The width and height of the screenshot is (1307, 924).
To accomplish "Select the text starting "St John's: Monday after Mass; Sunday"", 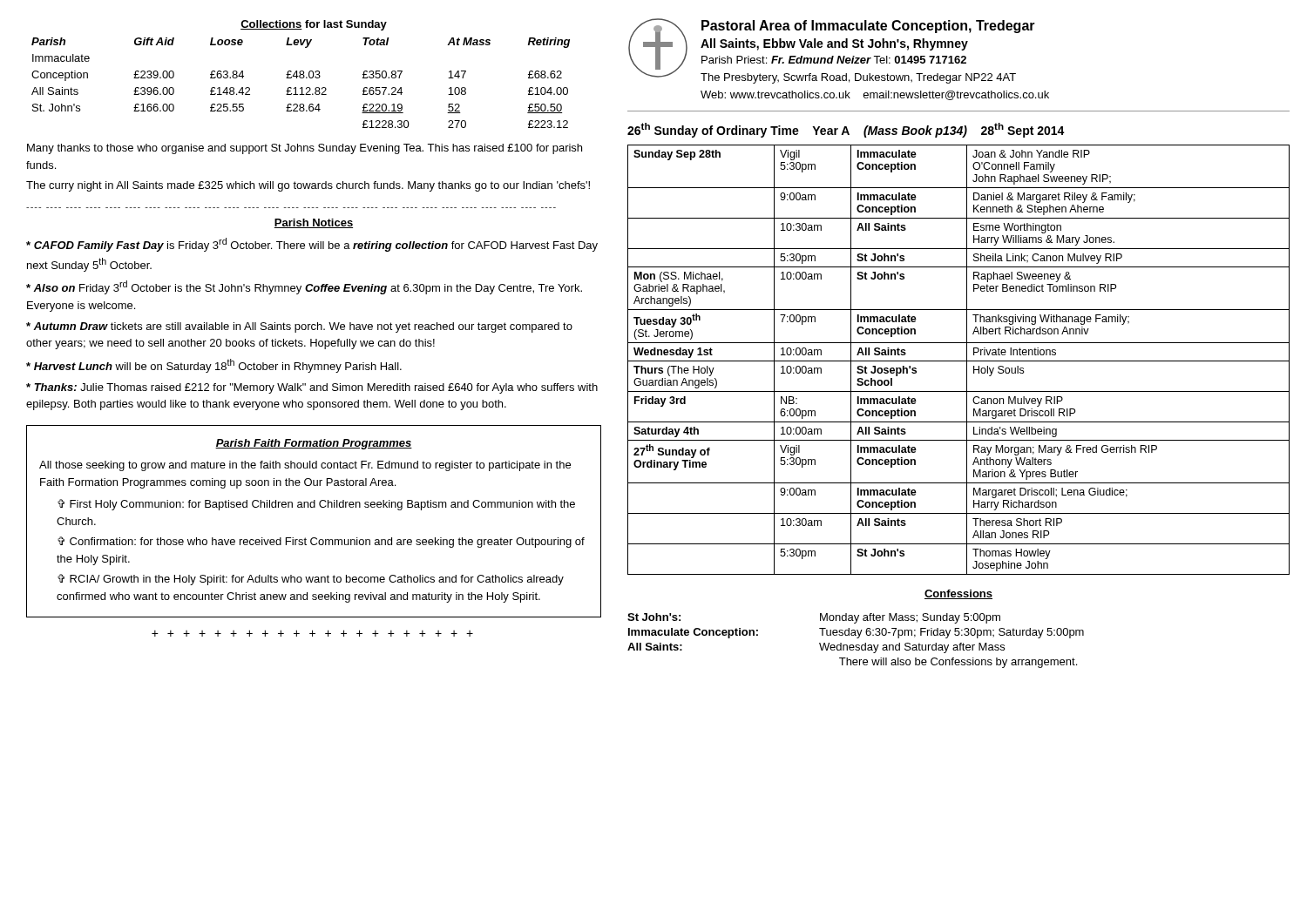I will pyautogui.click(x=958, y=639).
